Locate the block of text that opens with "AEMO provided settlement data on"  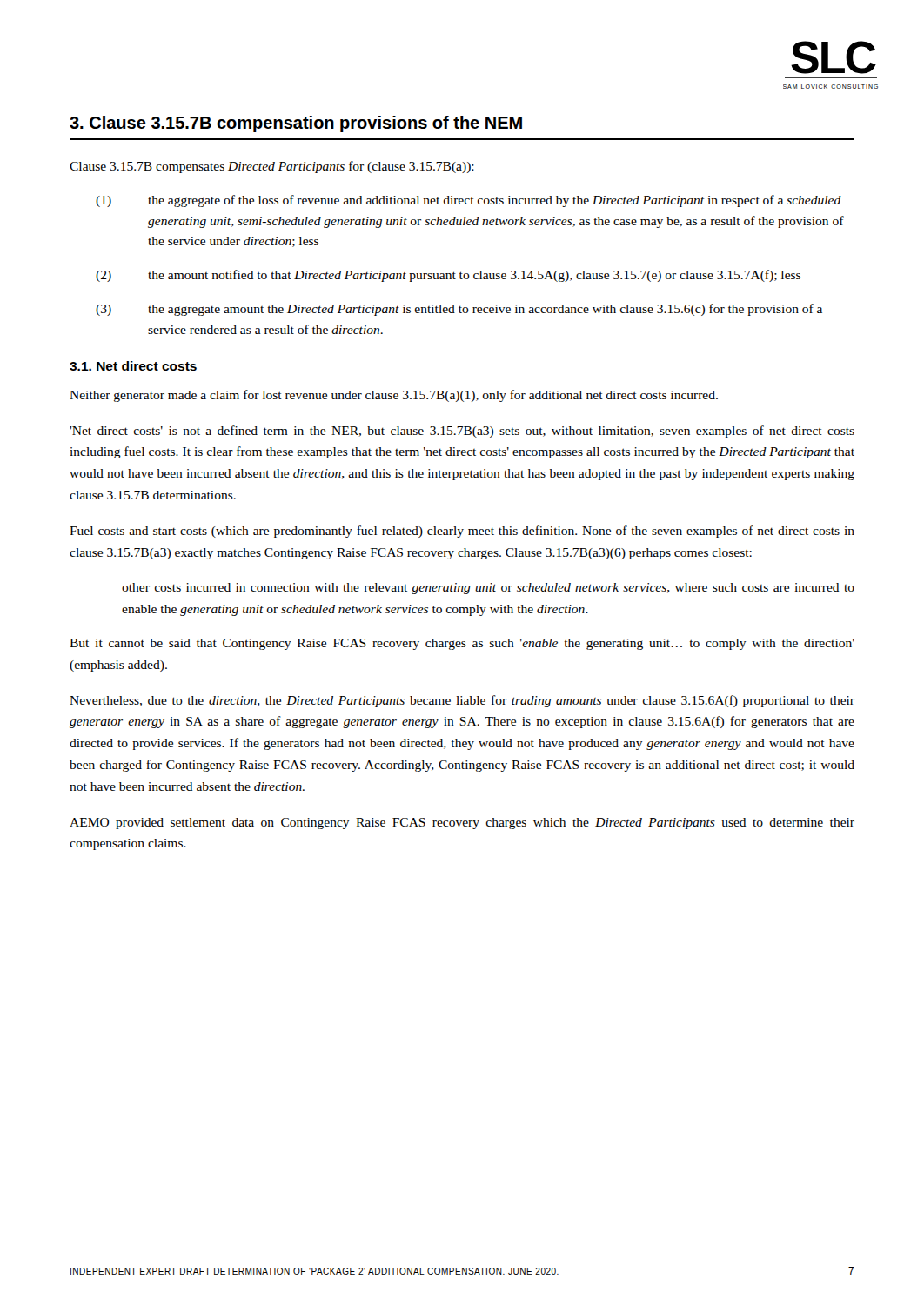(462, 832)
